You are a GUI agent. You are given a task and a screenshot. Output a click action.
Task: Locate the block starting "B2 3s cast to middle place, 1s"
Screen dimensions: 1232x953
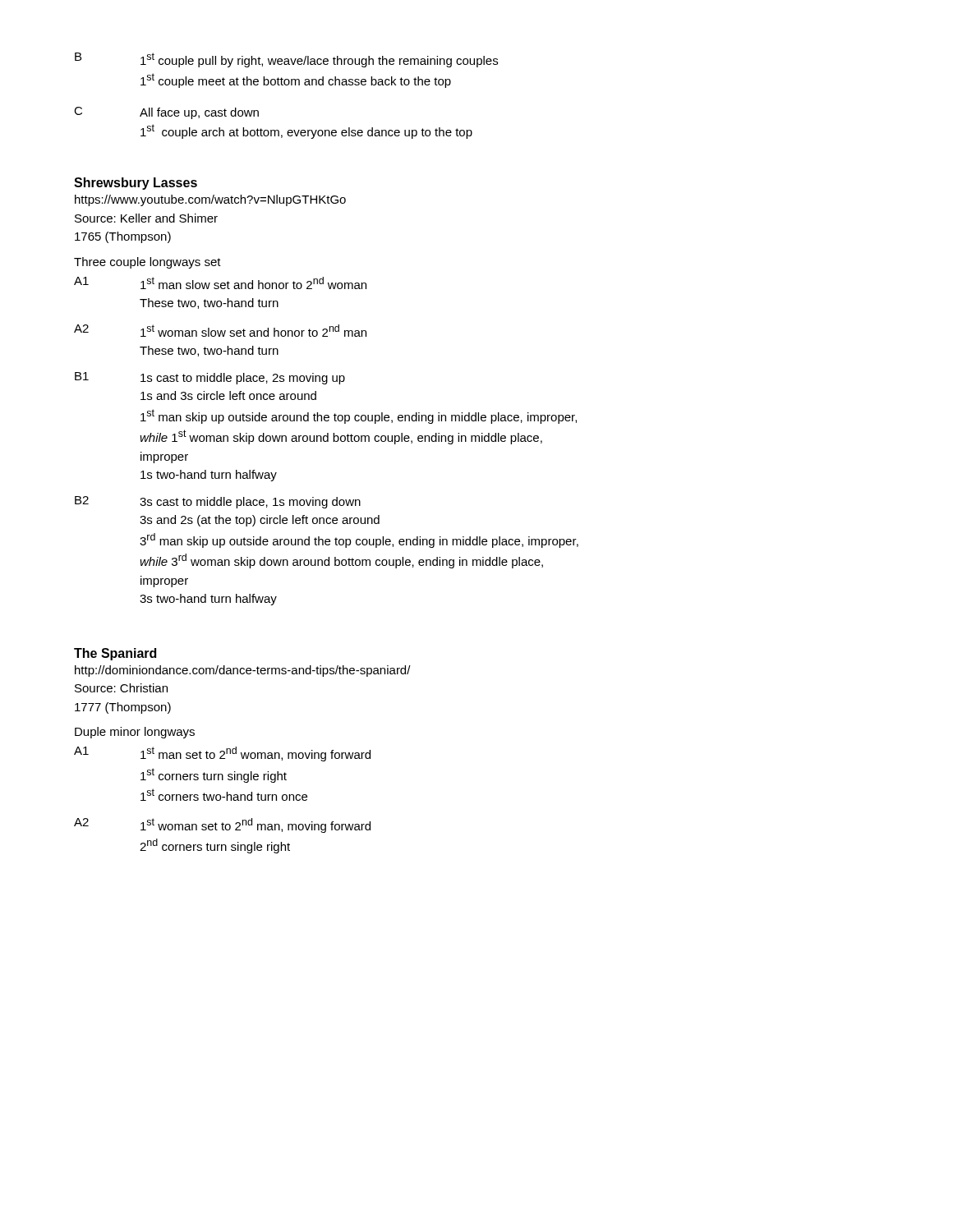tap(464, 550)
